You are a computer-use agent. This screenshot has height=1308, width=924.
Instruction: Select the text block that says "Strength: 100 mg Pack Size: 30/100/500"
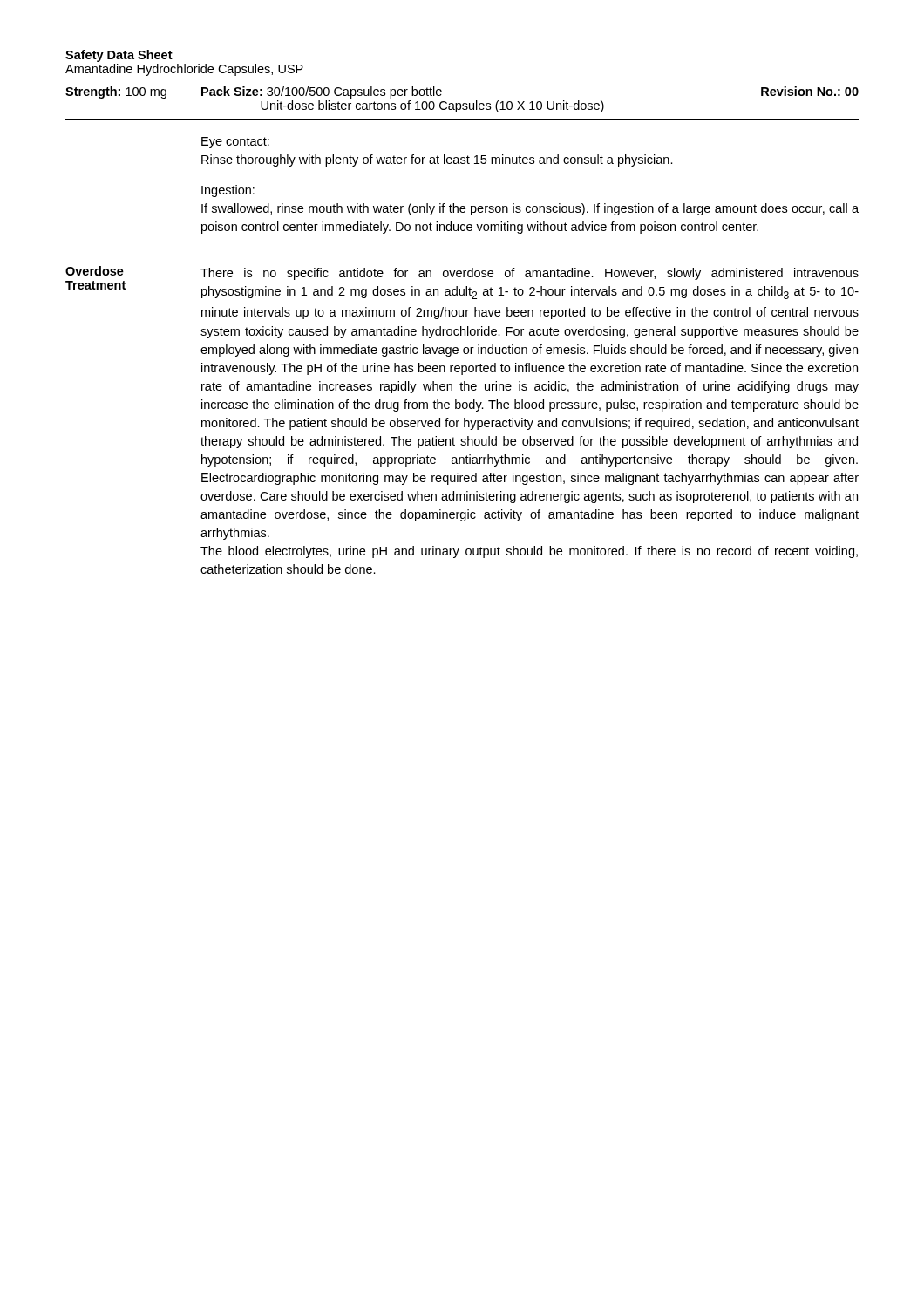click(x=462, y=99)
